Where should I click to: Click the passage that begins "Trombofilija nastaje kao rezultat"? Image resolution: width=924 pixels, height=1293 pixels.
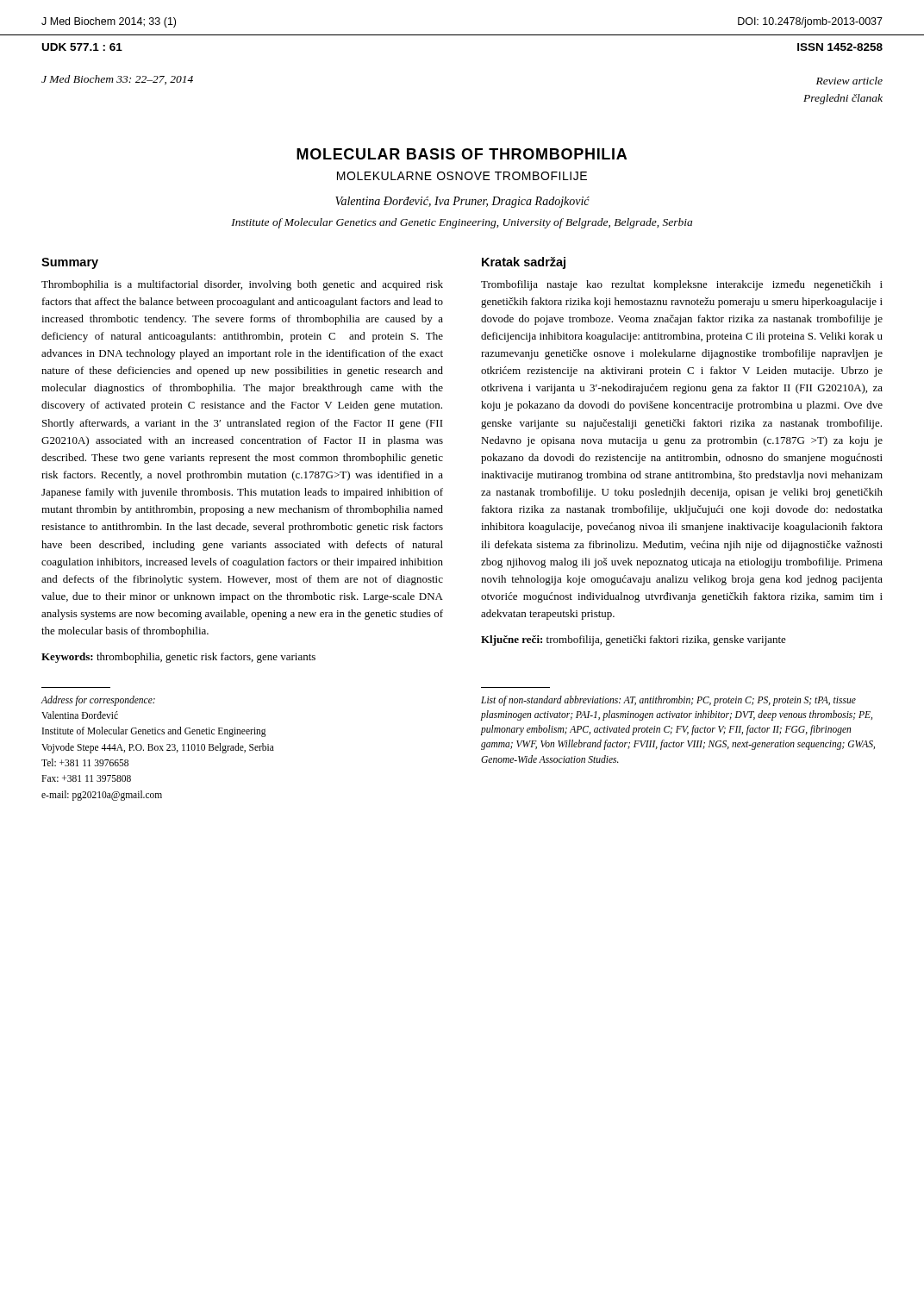coord(682,448)
